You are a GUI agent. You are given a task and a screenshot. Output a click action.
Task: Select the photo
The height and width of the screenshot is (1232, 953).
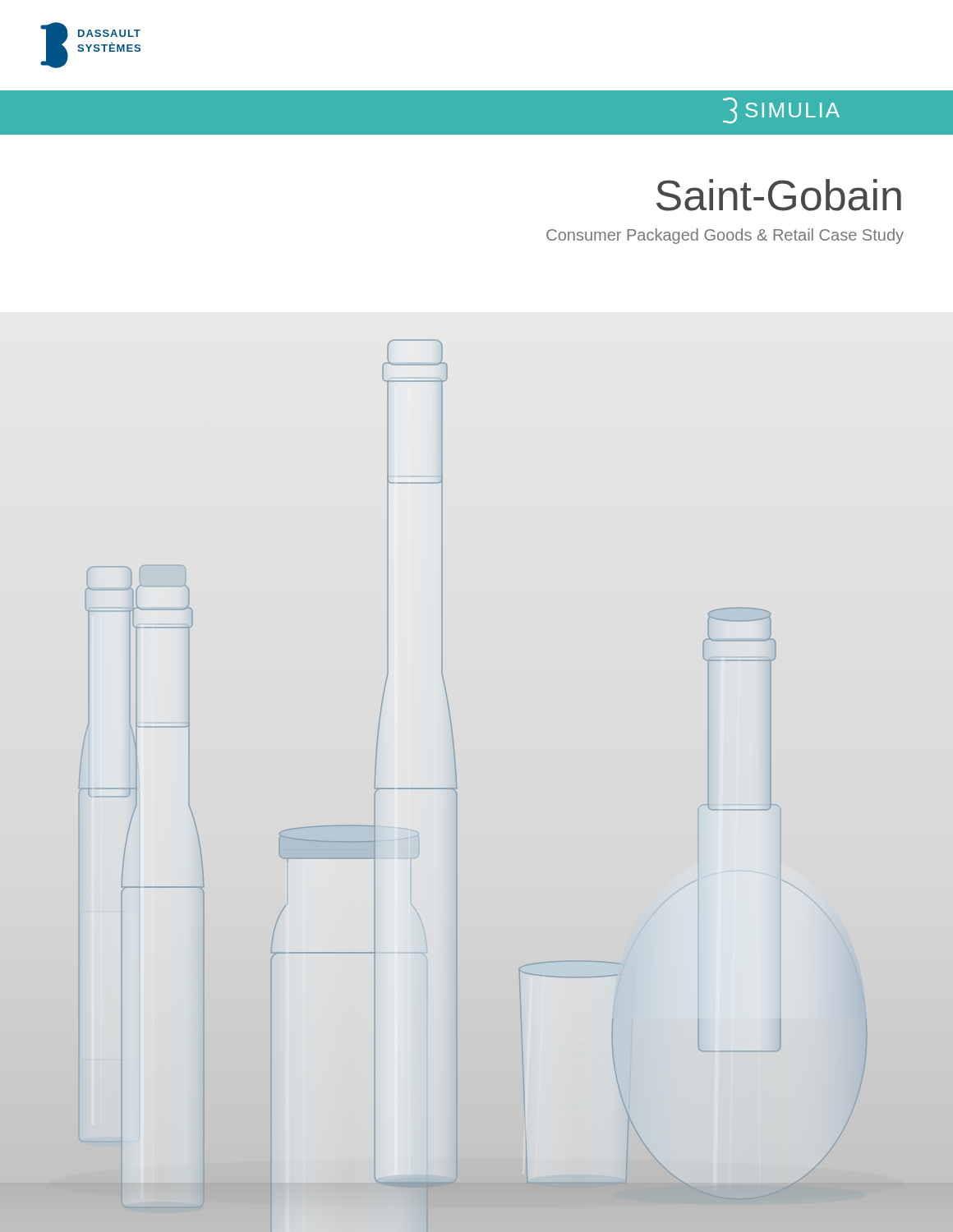(x=476, y=772)
